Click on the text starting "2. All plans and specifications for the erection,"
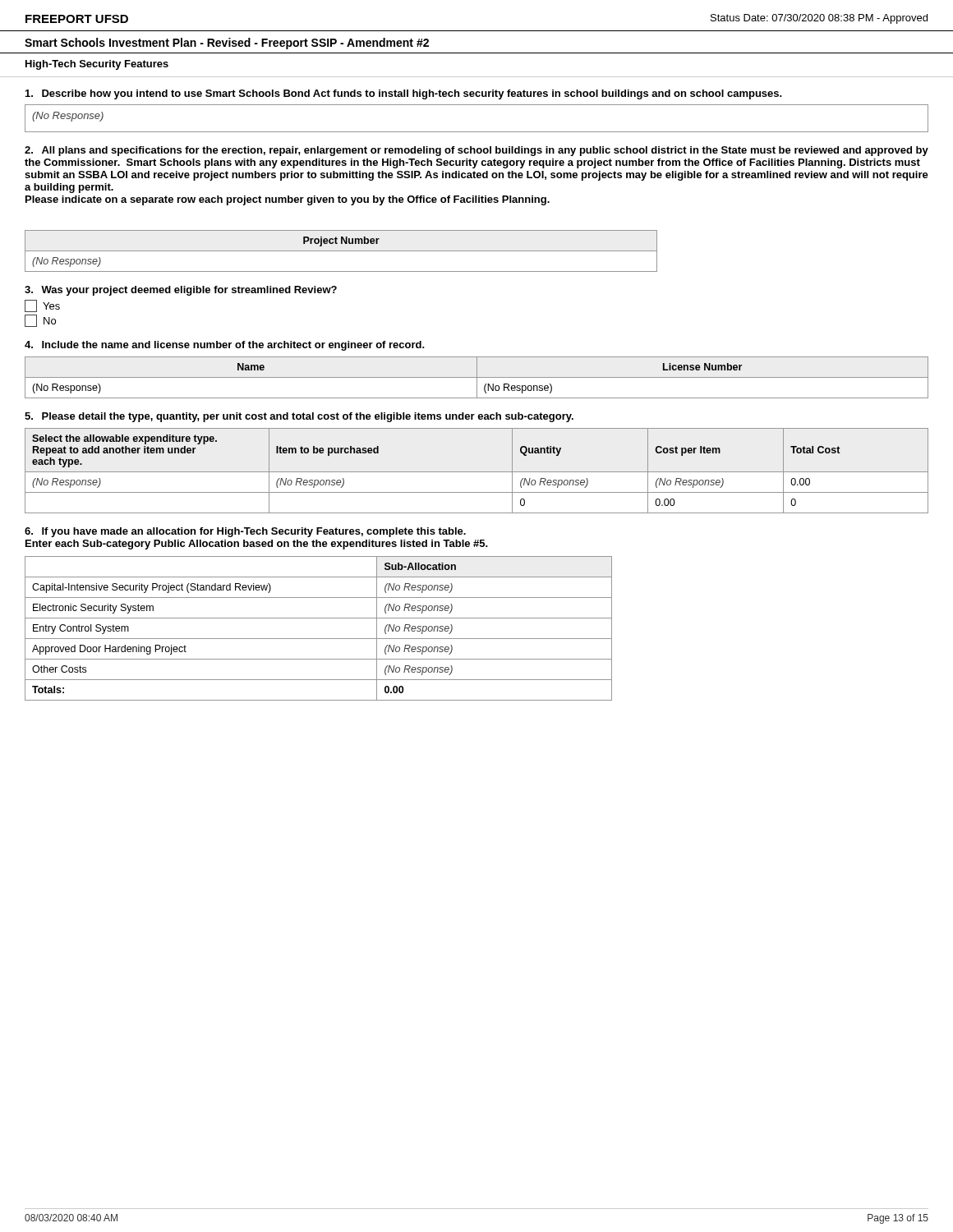 tap(476, 175)
